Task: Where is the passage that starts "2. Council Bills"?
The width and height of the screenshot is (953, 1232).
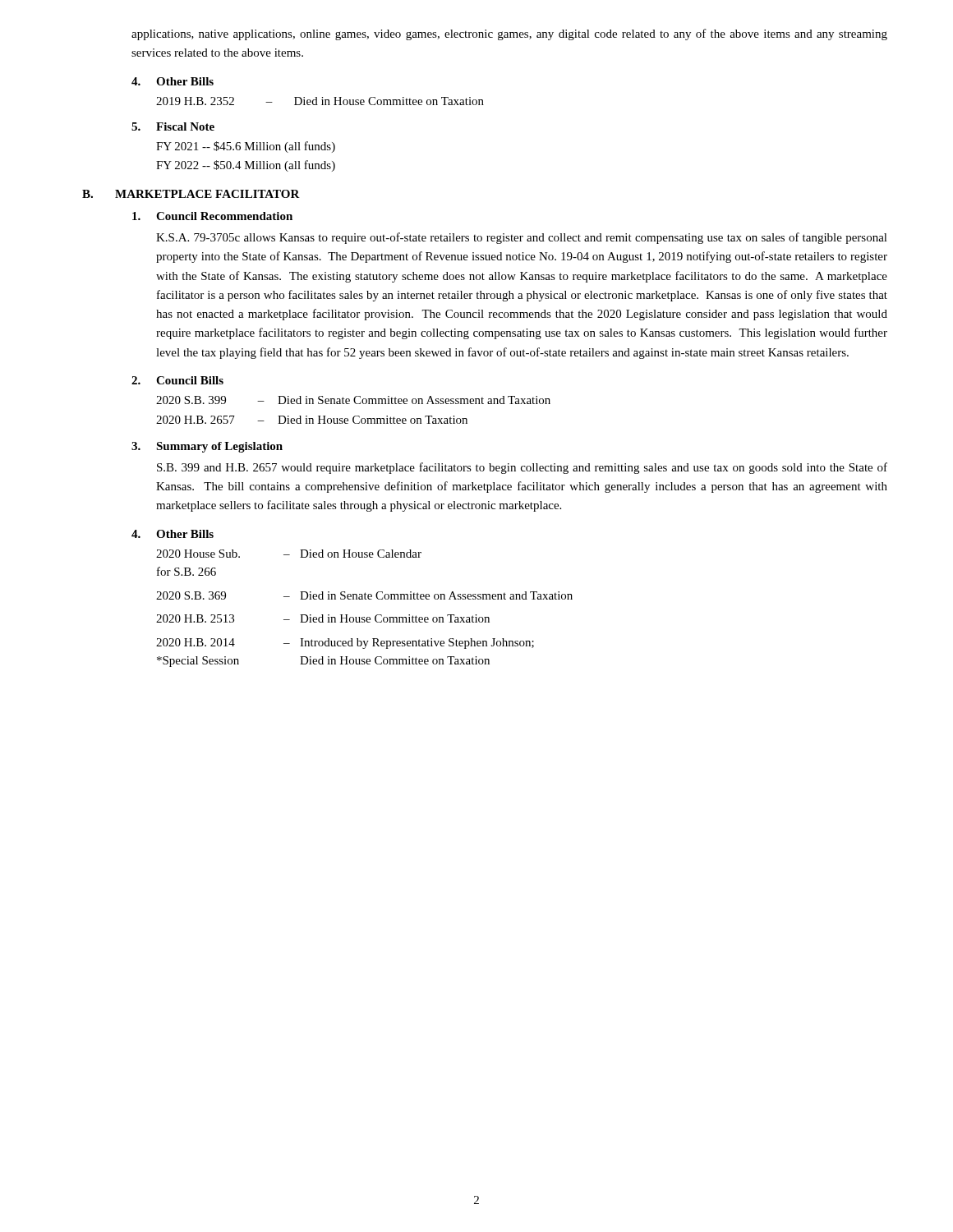Action: [x=509, y=401]
